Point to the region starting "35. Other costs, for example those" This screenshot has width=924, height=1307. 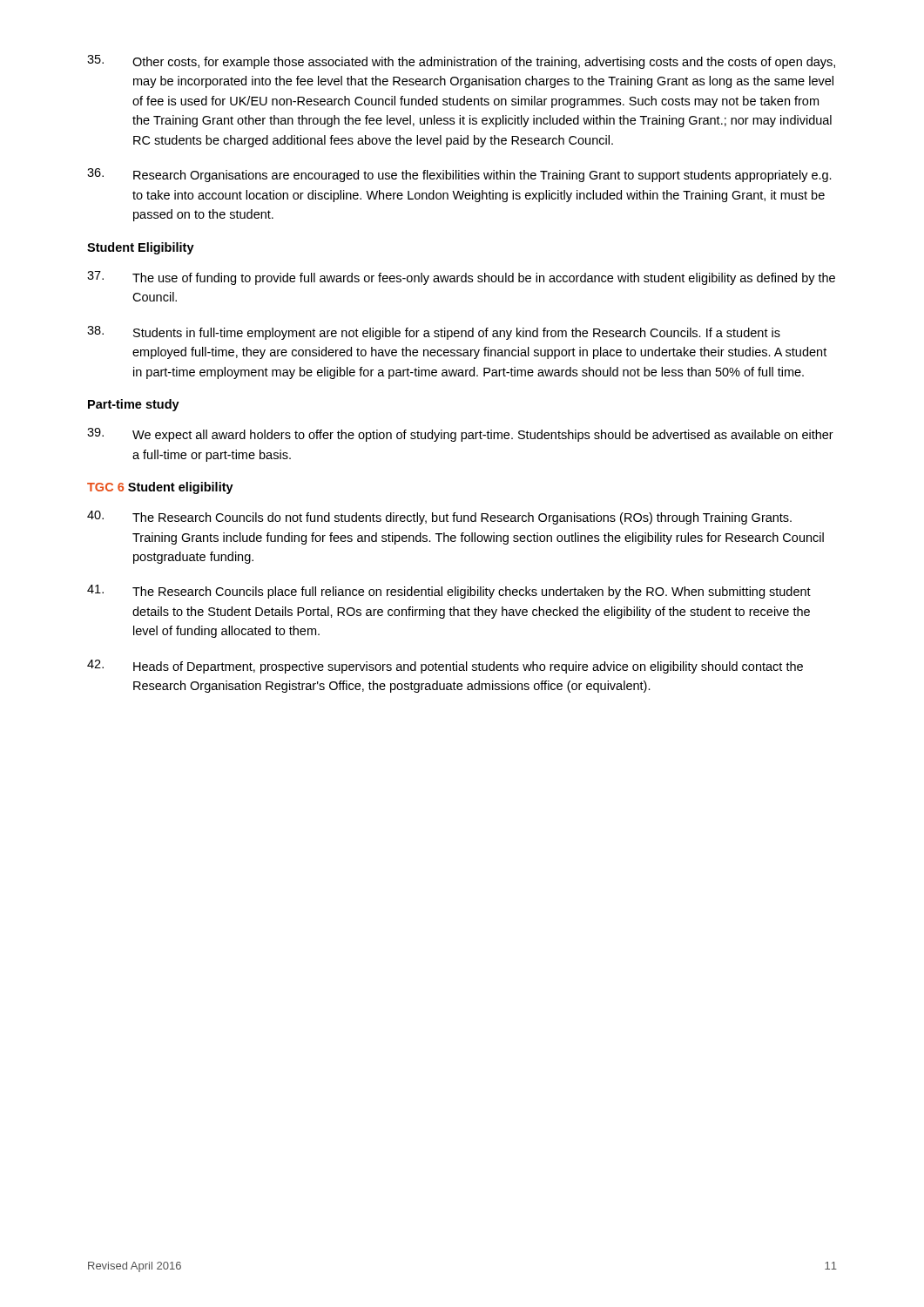462,101
